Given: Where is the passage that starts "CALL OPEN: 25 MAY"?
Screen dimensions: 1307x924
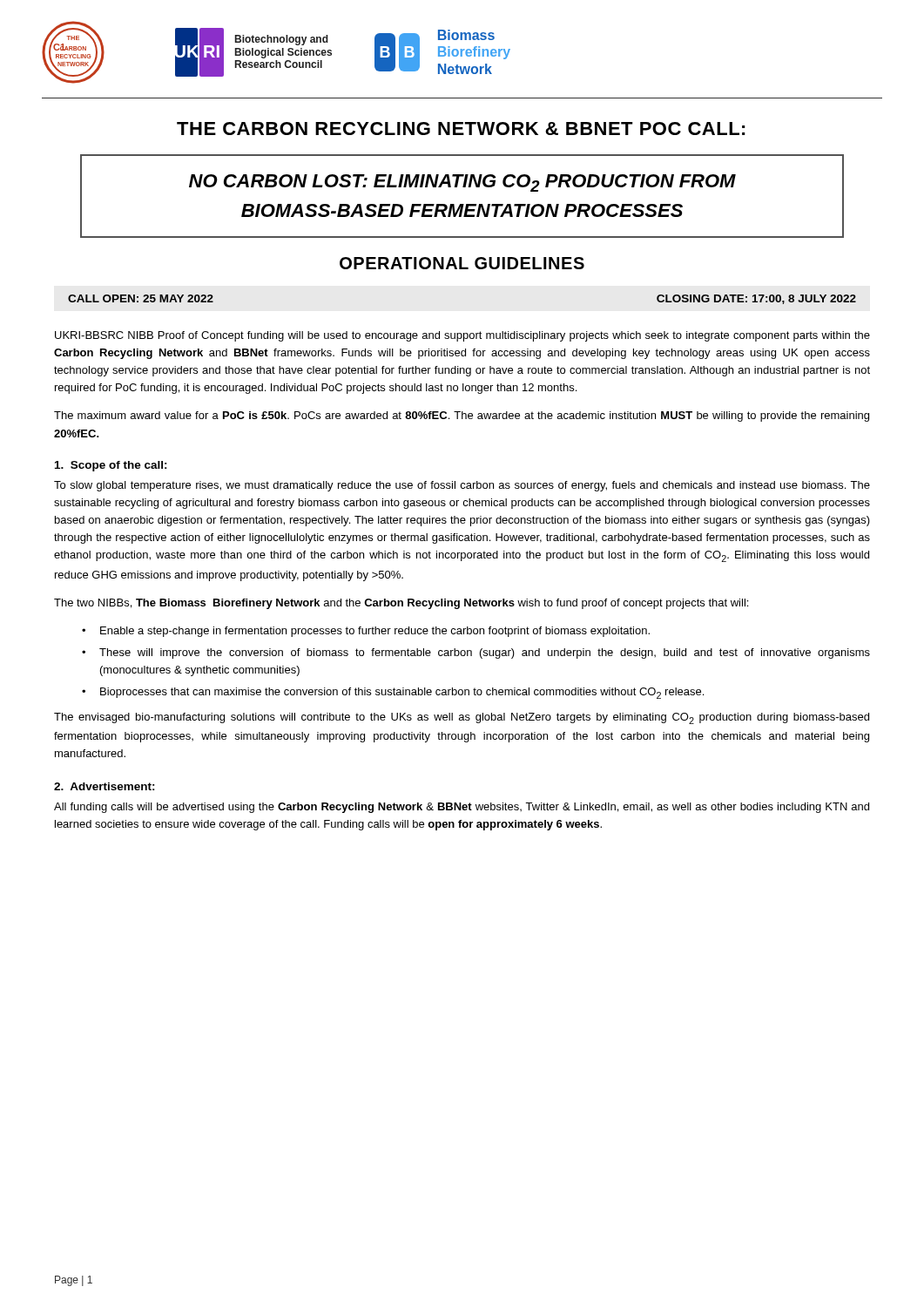Looking at the screenshot, I should pyautogui.click(x=137, y=298).
